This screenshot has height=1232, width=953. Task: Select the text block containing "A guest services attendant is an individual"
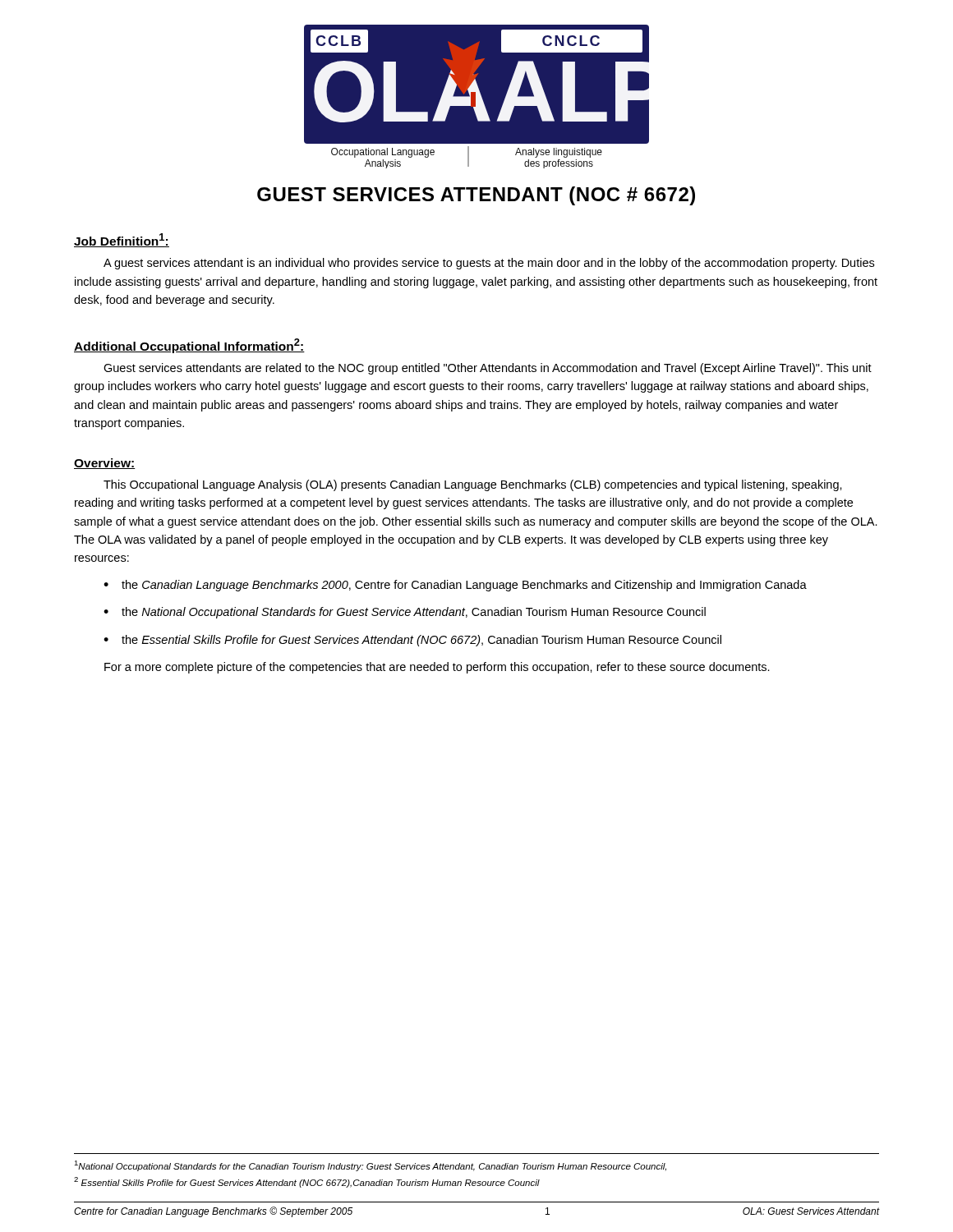click(476, 281)
